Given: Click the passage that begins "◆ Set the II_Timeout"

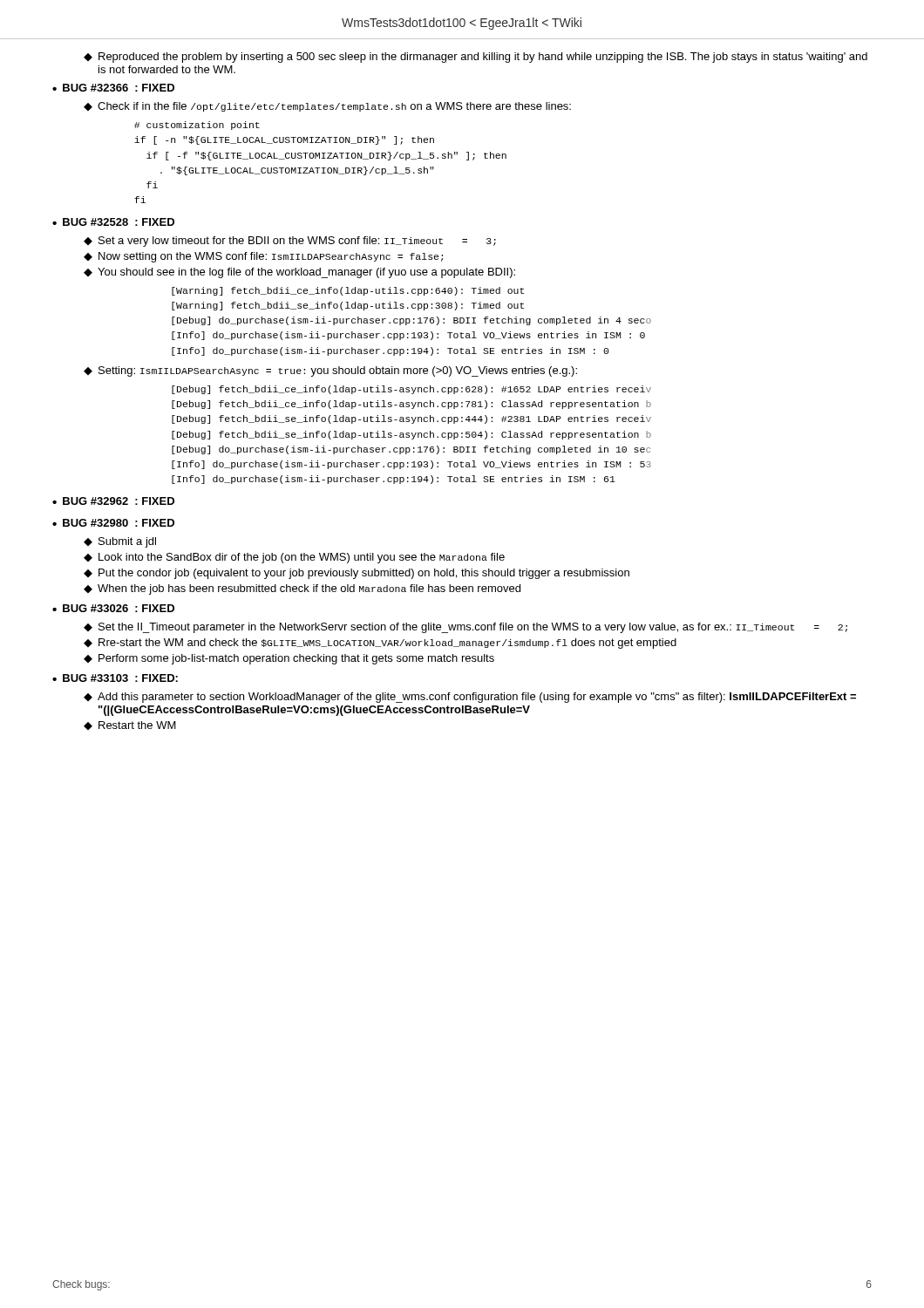Looking at the screenshot, I should point(478,626).
